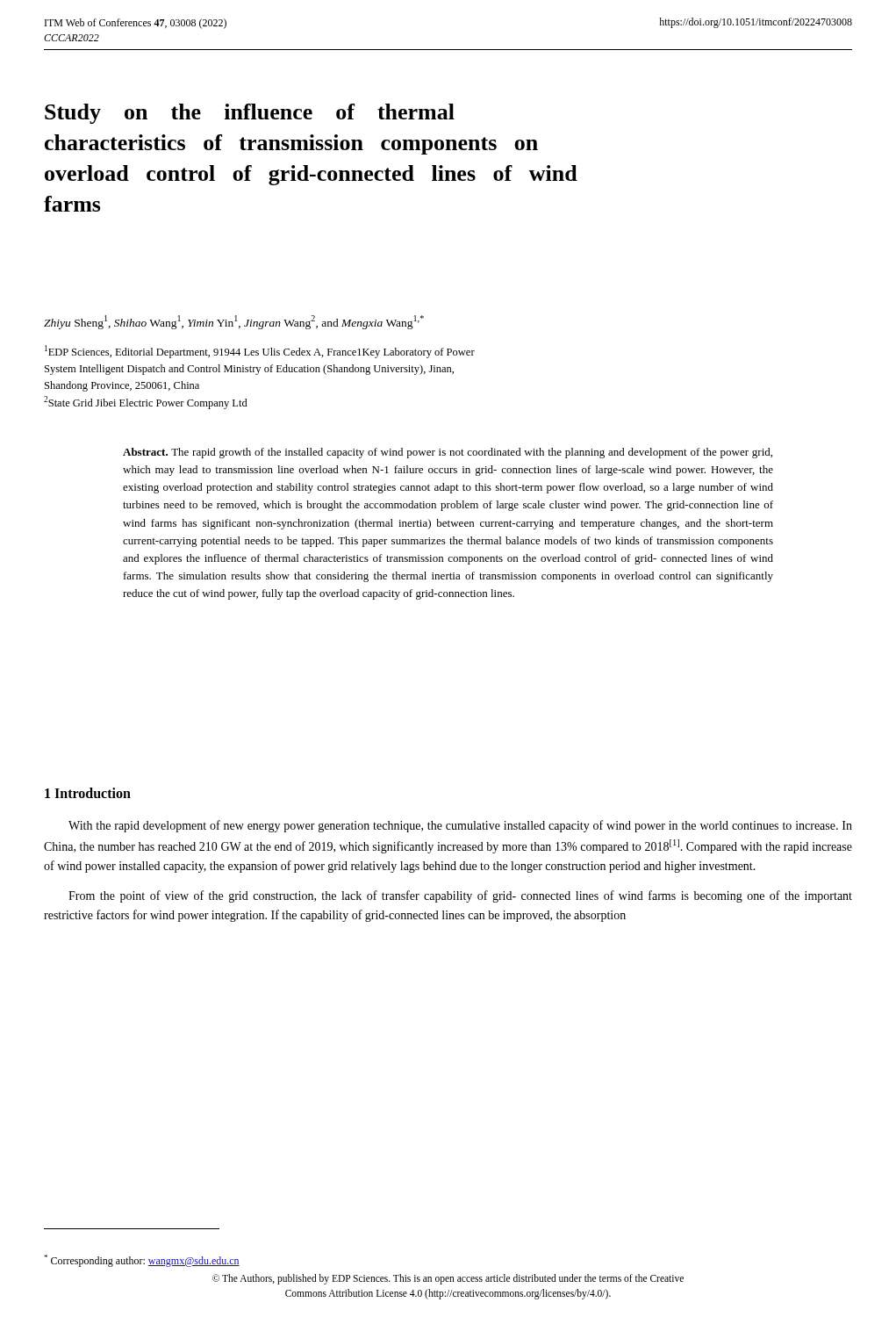Find the title on this page that starts "Study on the influence"
The height and width of the screenshot is (1317, 896).
pyautogui.click(x=448, y=158)
